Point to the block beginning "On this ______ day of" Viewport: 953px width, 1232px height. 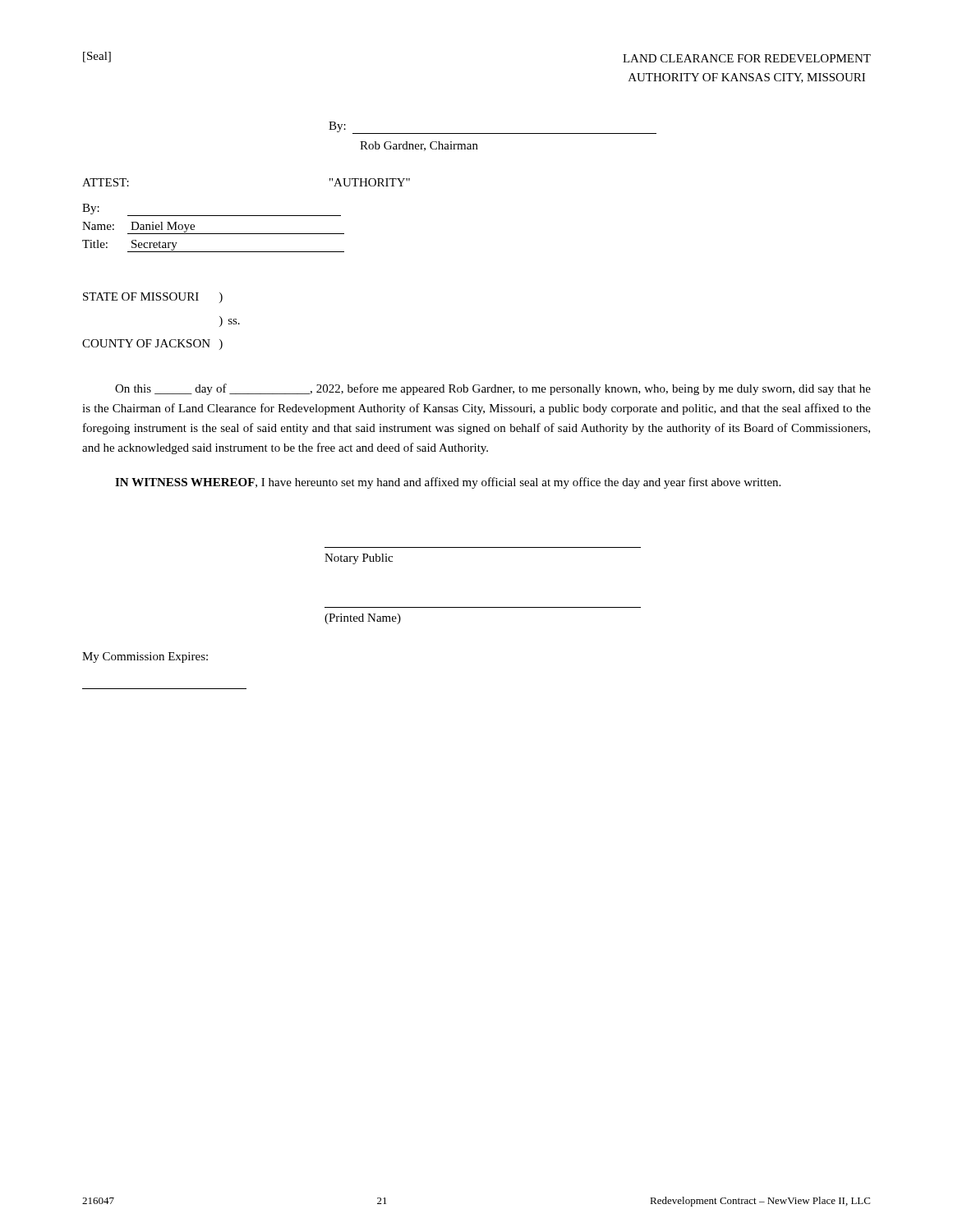[x=476, y=418]
